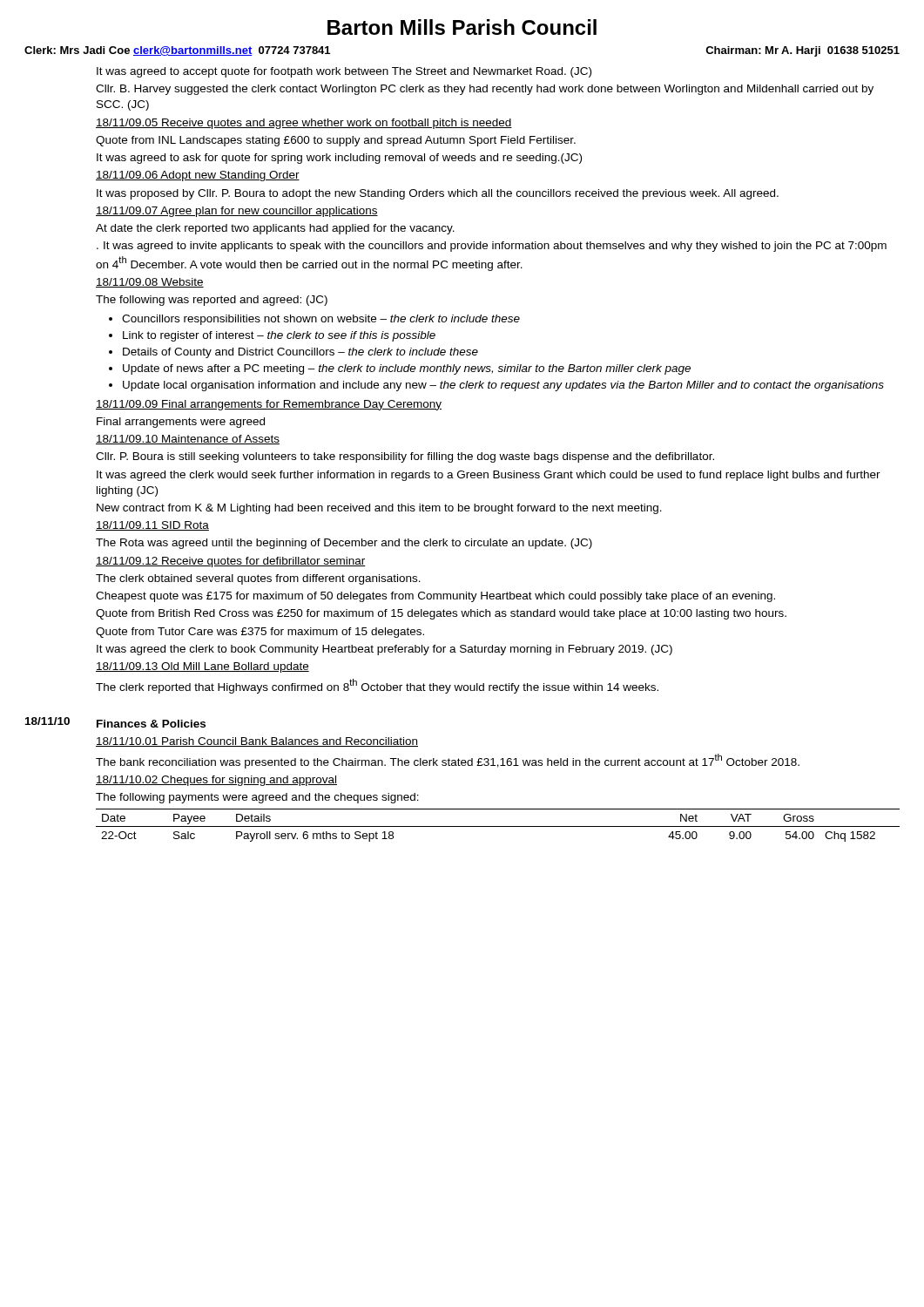This screenshot has height=1307, width=924.
Task: Select the text block containing "The bank reconciliation was presented to"
Action: click(498, 761)
